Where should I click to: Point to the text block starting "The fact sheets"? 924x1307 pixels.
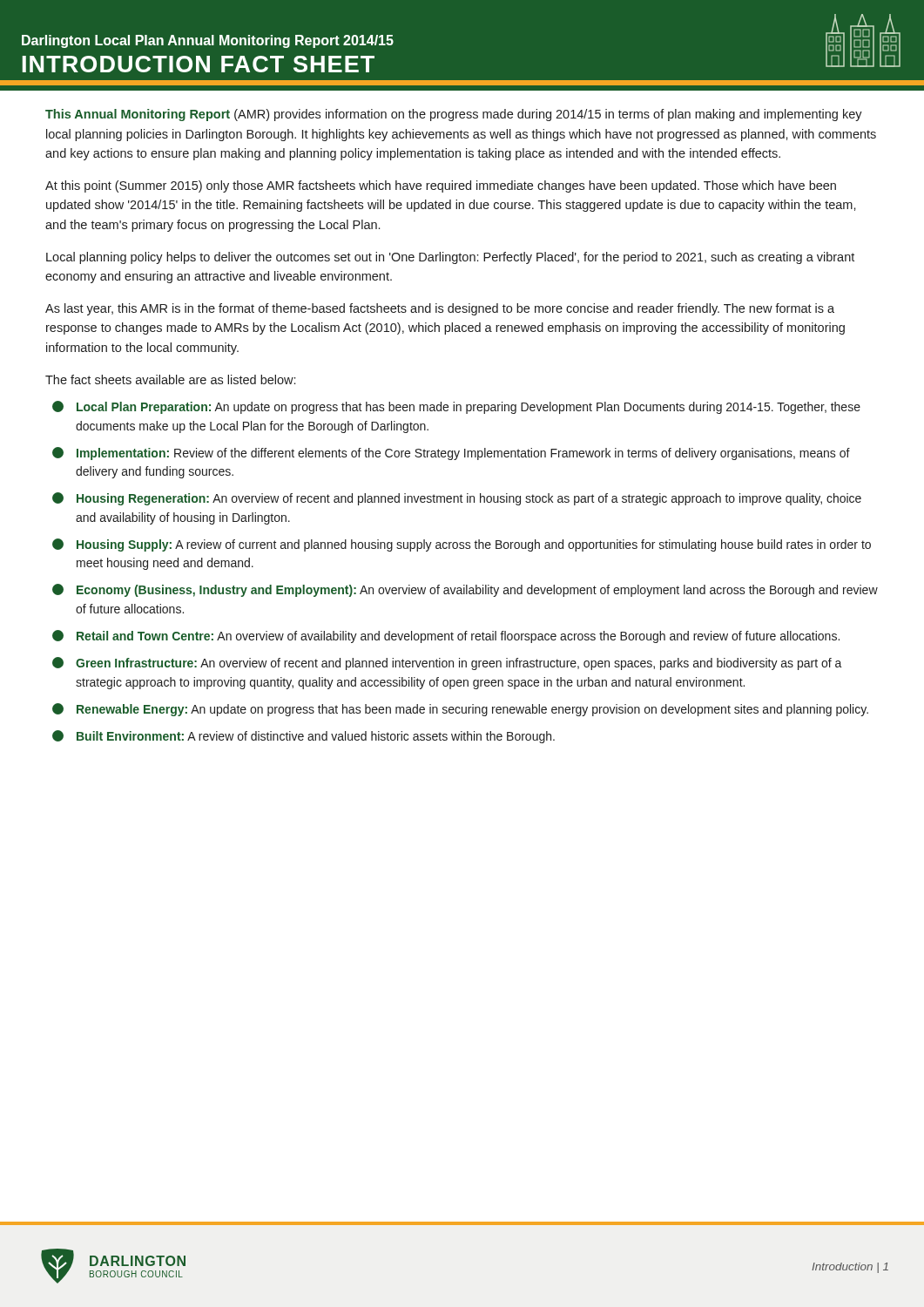point(171,380)
